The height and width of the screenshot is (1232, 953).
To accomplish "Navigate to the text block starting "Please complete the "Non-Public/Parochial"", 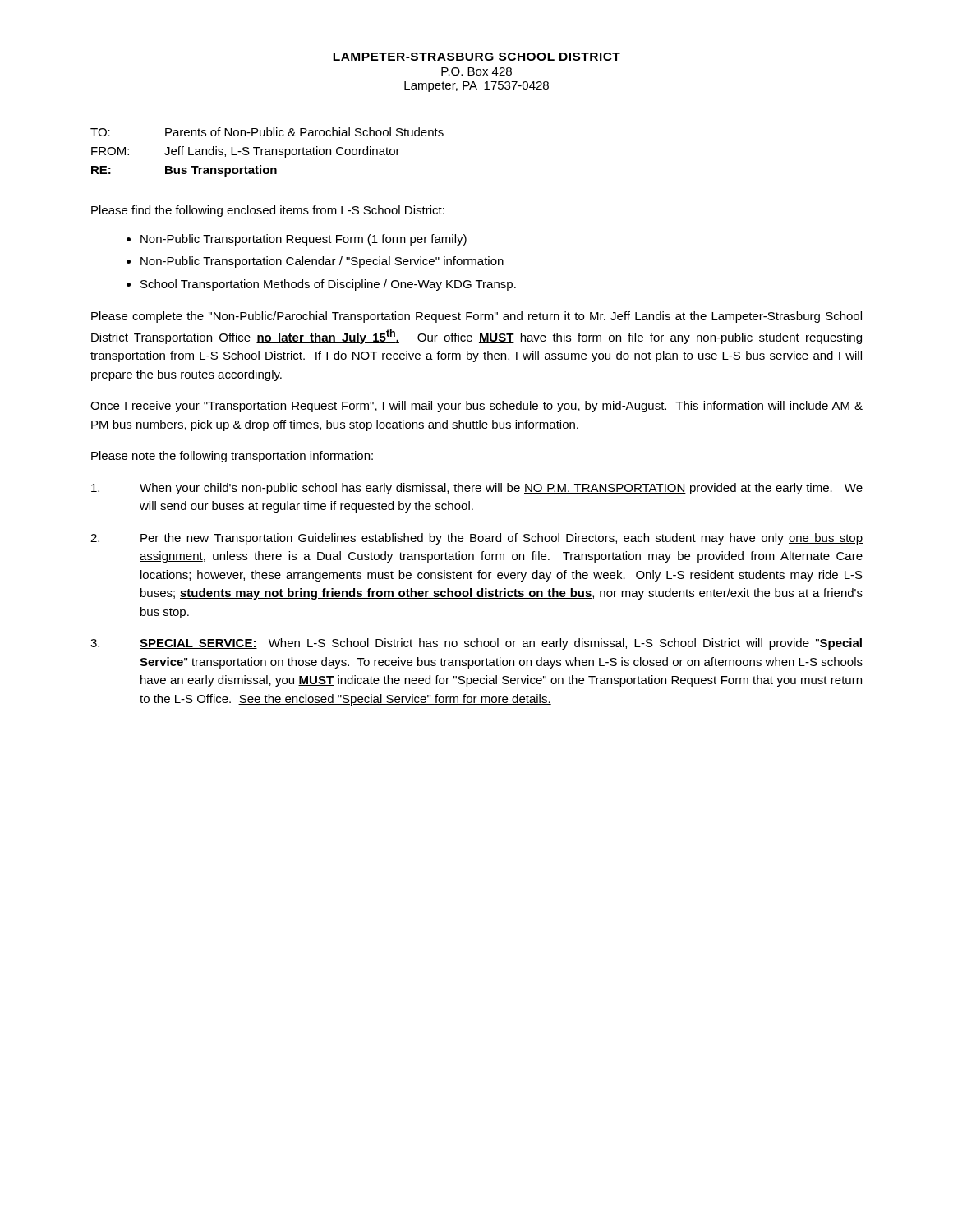I will click(x=476, y=345).
